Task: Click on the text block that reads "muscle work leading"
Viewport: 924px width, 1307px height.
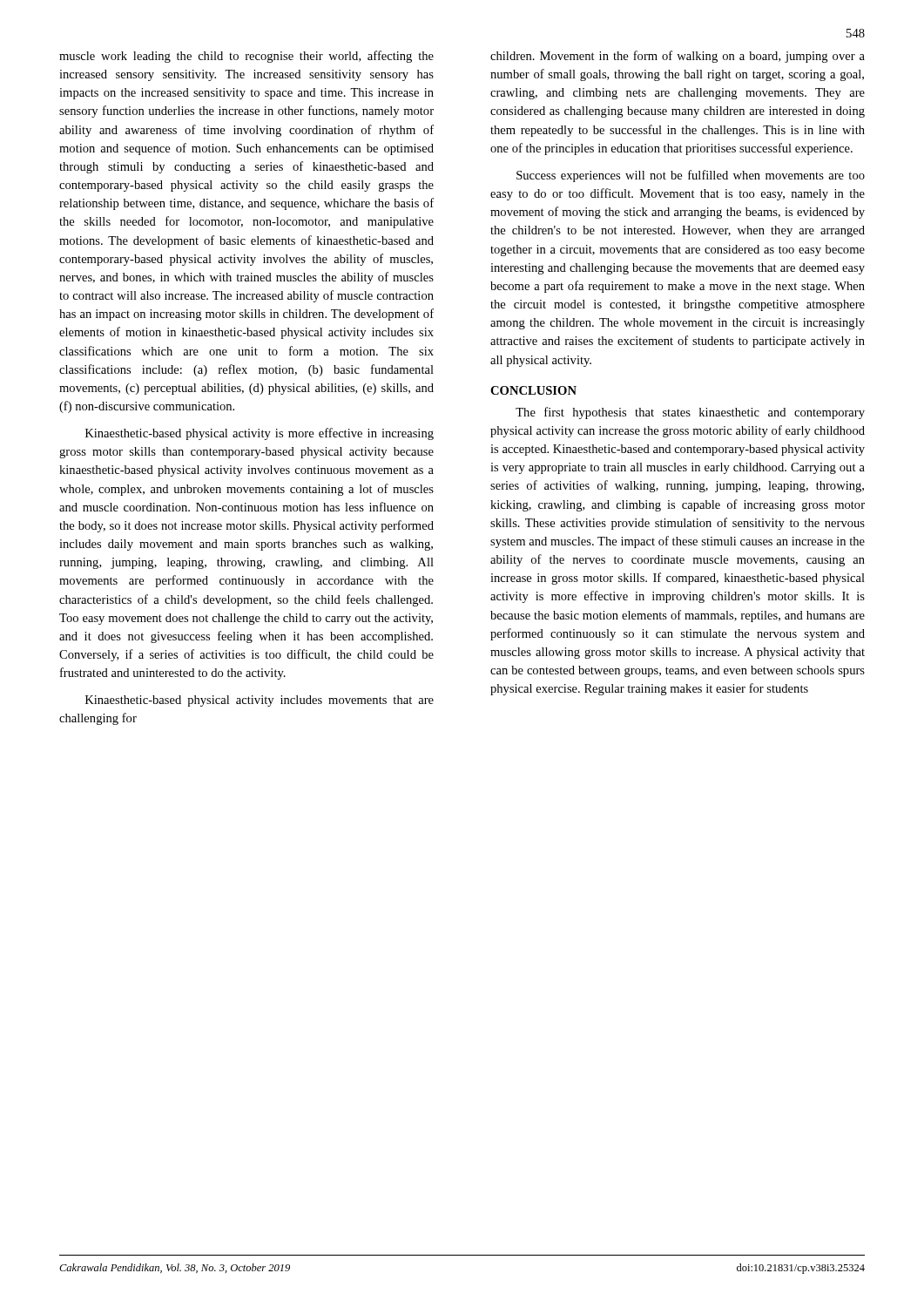Action: [x=246, y=231]
